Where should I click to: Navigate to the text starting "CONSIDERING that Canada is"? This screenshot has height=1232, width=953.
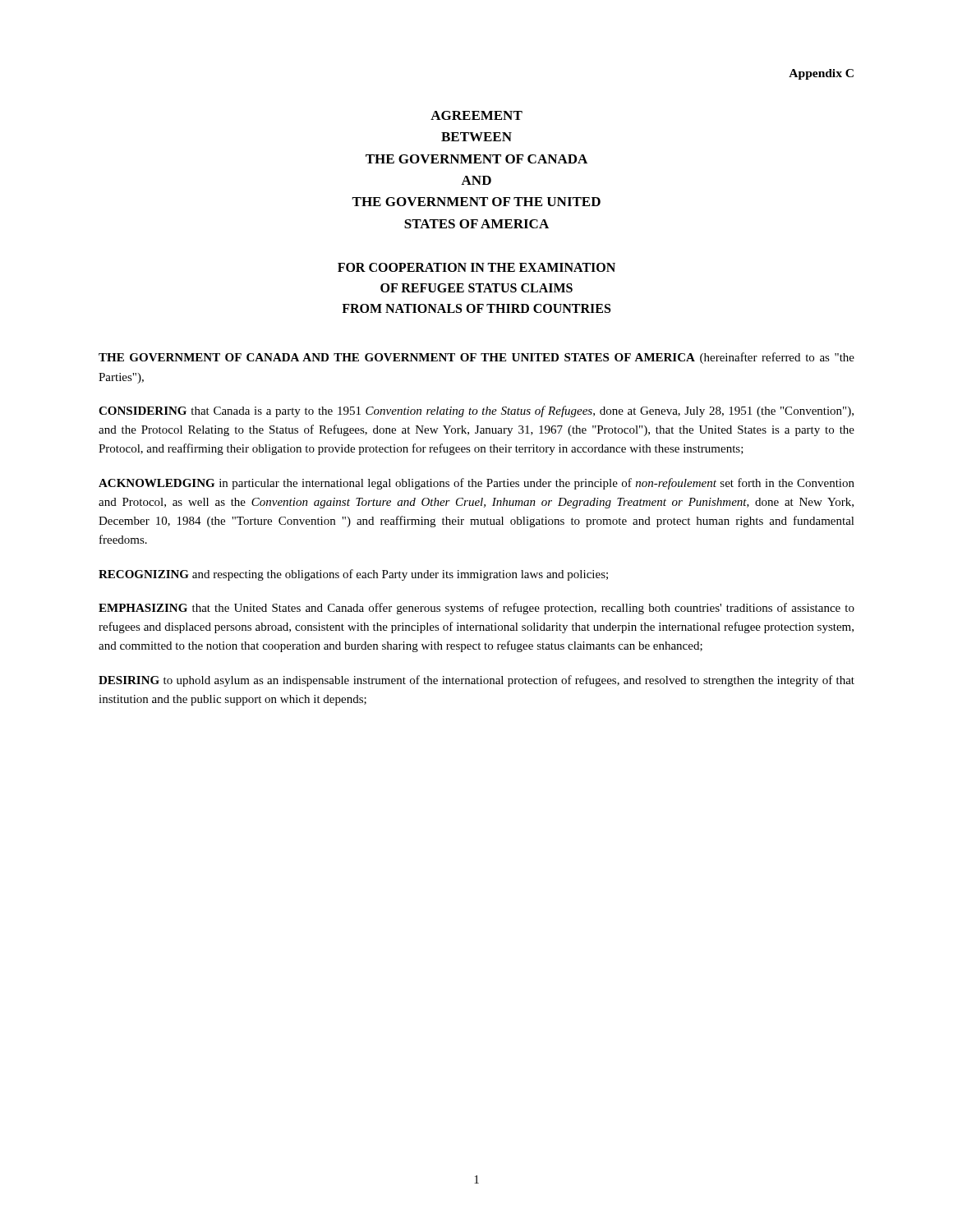point(476,430)
